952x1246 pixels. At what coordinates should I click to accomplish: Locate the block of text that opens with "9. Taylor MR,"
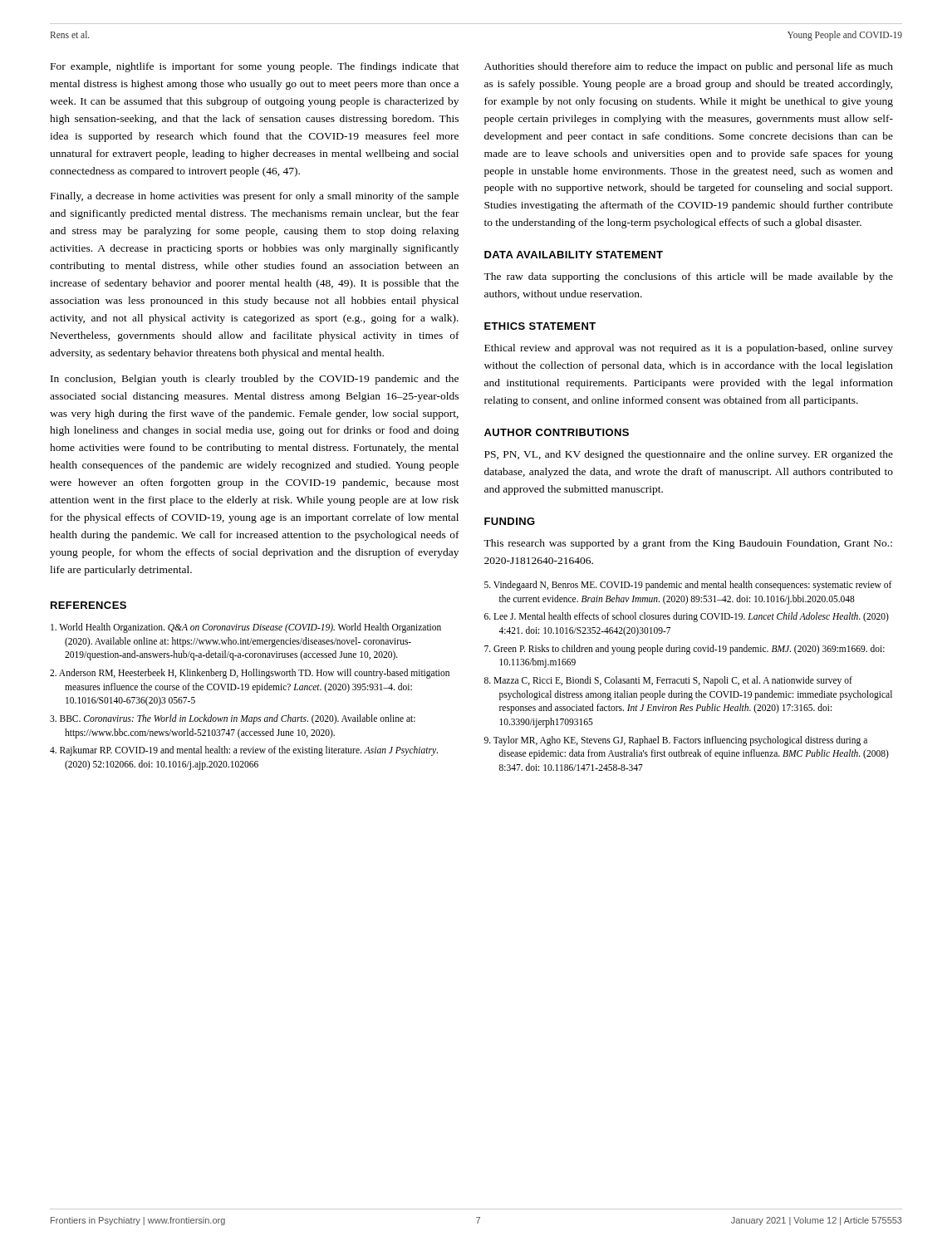pos(686,754)
